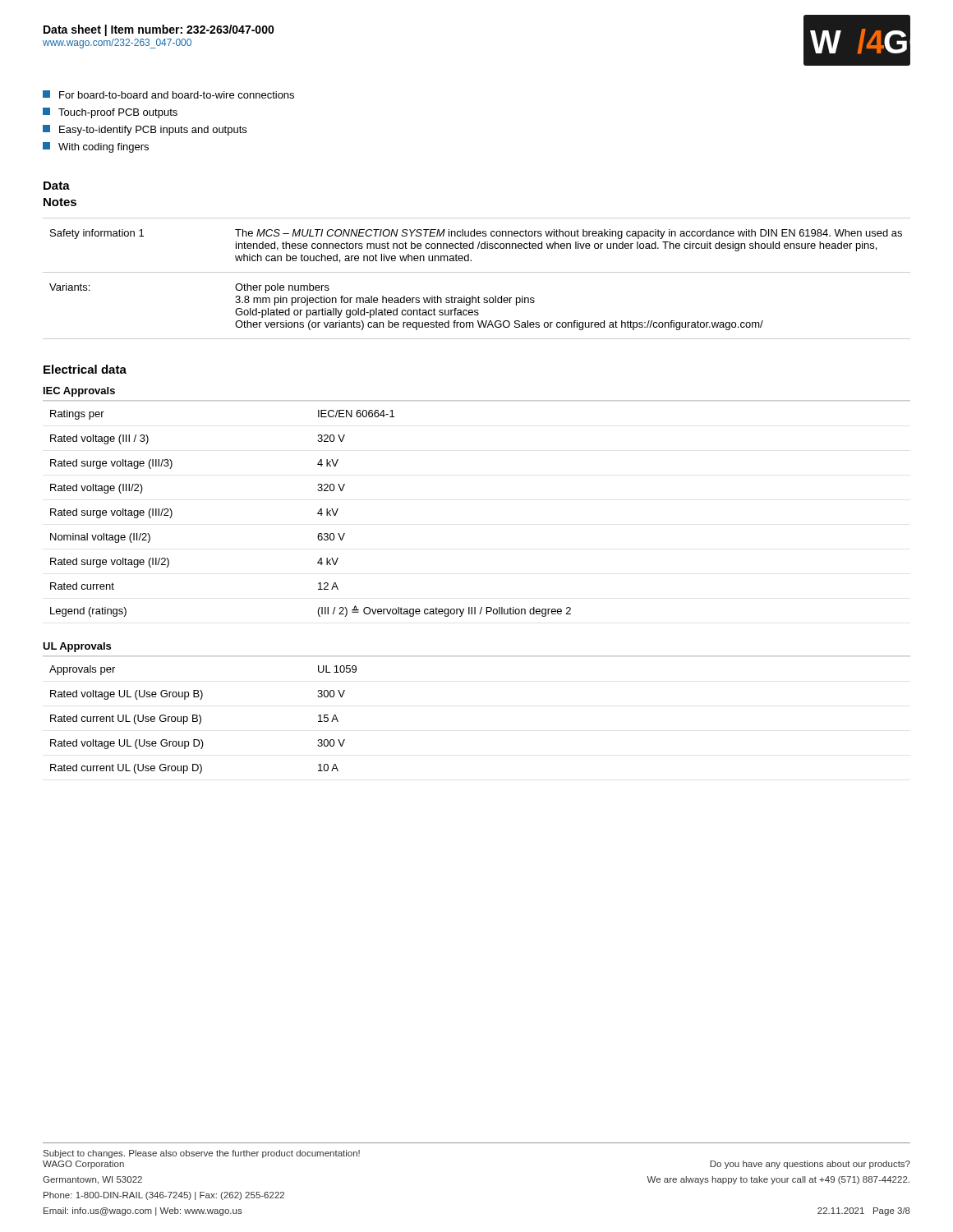Locate the text "For board-to-board and board-to-wire connections"
The height and width of the screenshot is (1232, 953).
pyautogui.click(x=169, y=95)
